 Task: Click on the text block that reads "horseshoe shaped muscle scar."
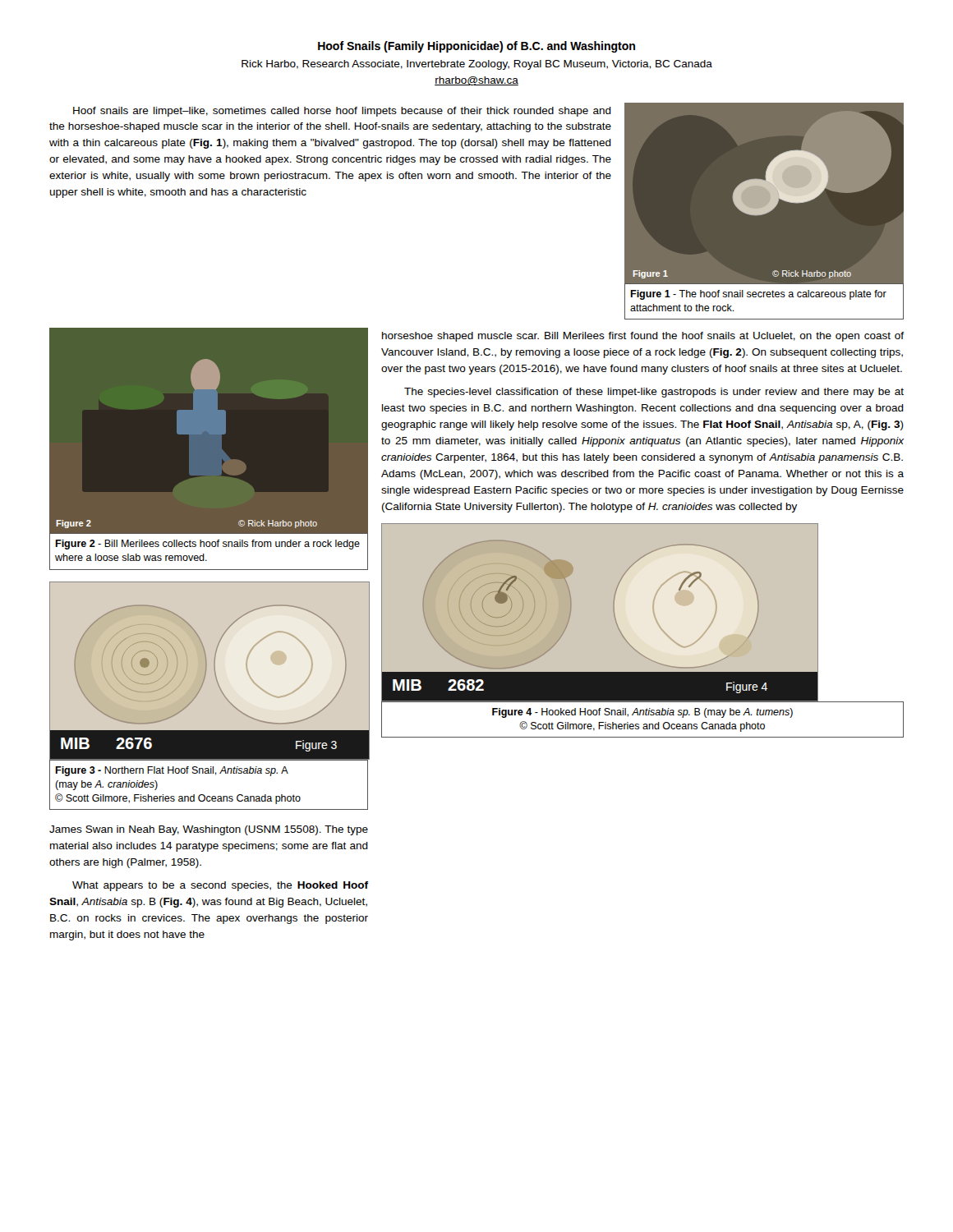click(x=642, y=421)
